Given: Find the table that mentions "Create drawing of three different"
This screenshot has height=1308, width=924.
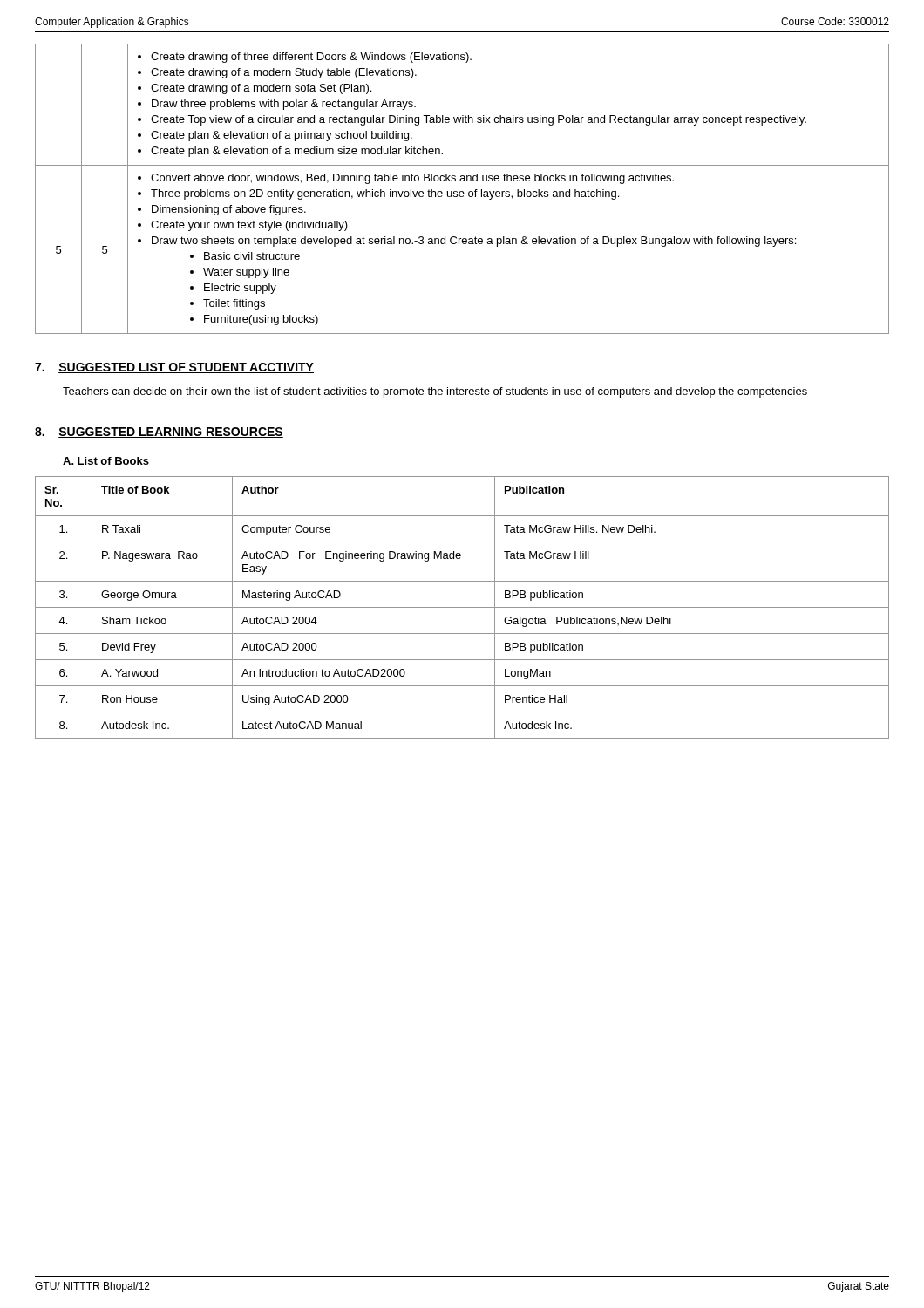Looking at the screenshot, I should point(462,189).
